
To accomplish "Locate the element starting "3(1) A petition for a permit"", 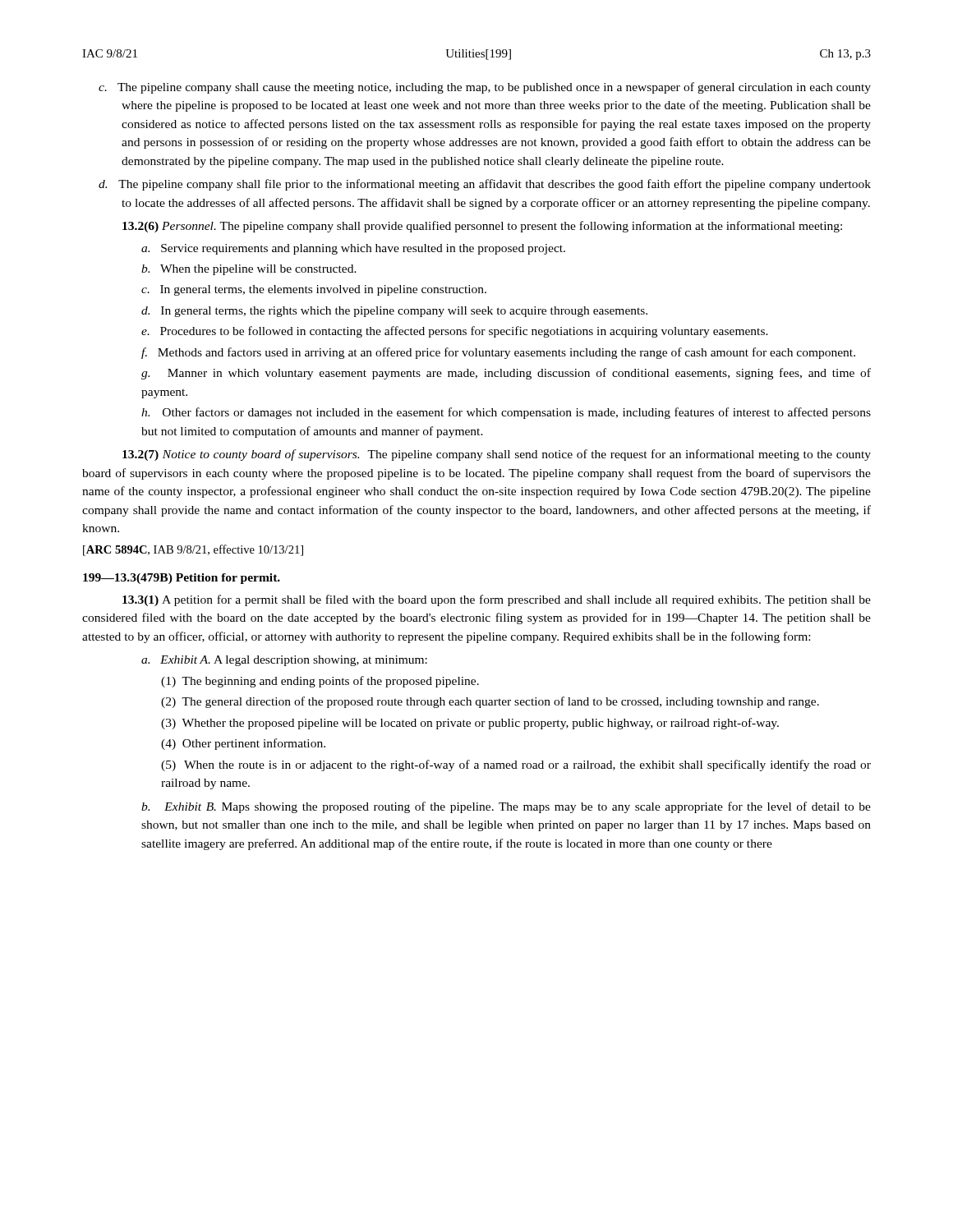I will pos(476,618).
